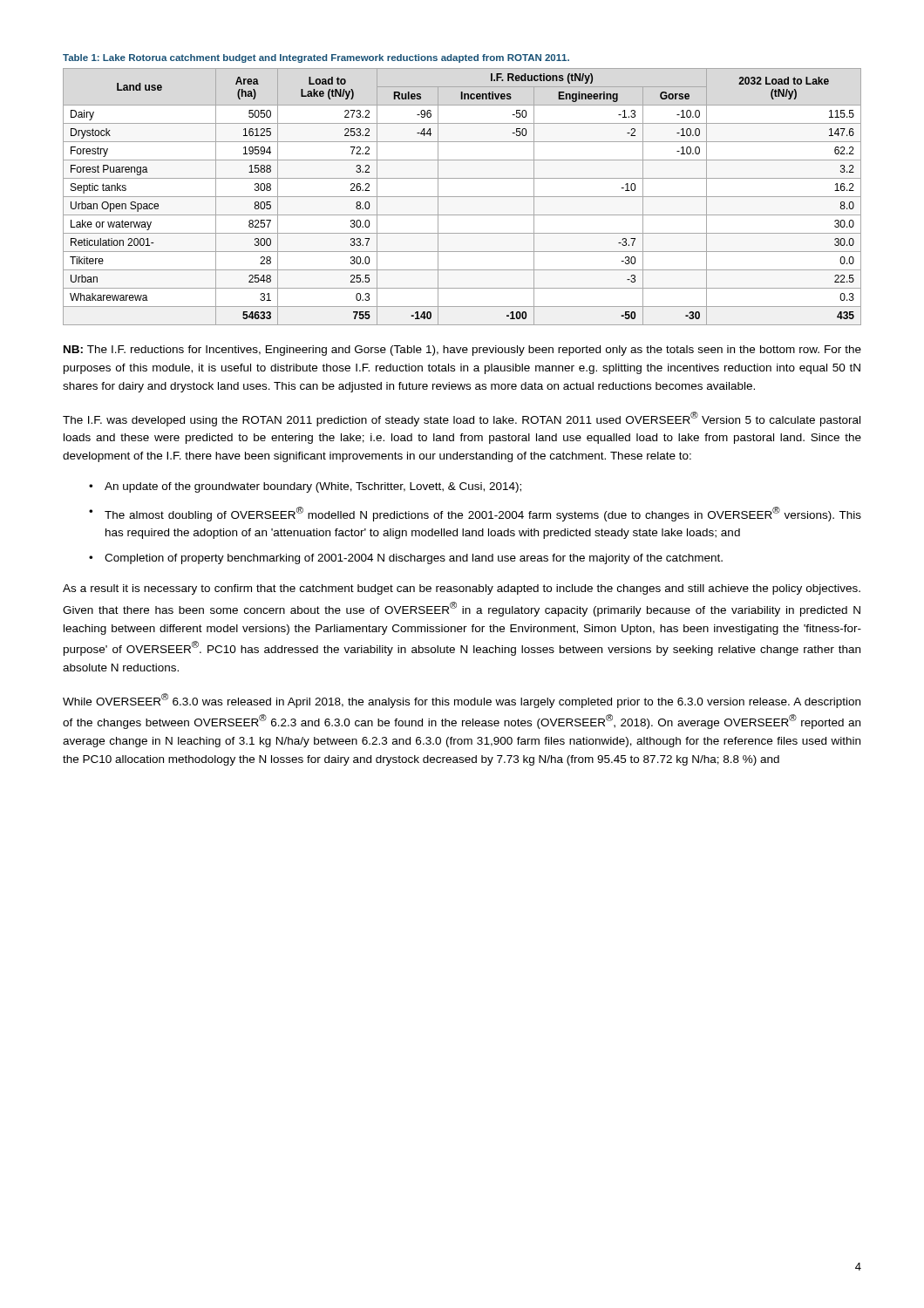
Task: Locate the region starting "As a result"
Action: tap(462, 628)
